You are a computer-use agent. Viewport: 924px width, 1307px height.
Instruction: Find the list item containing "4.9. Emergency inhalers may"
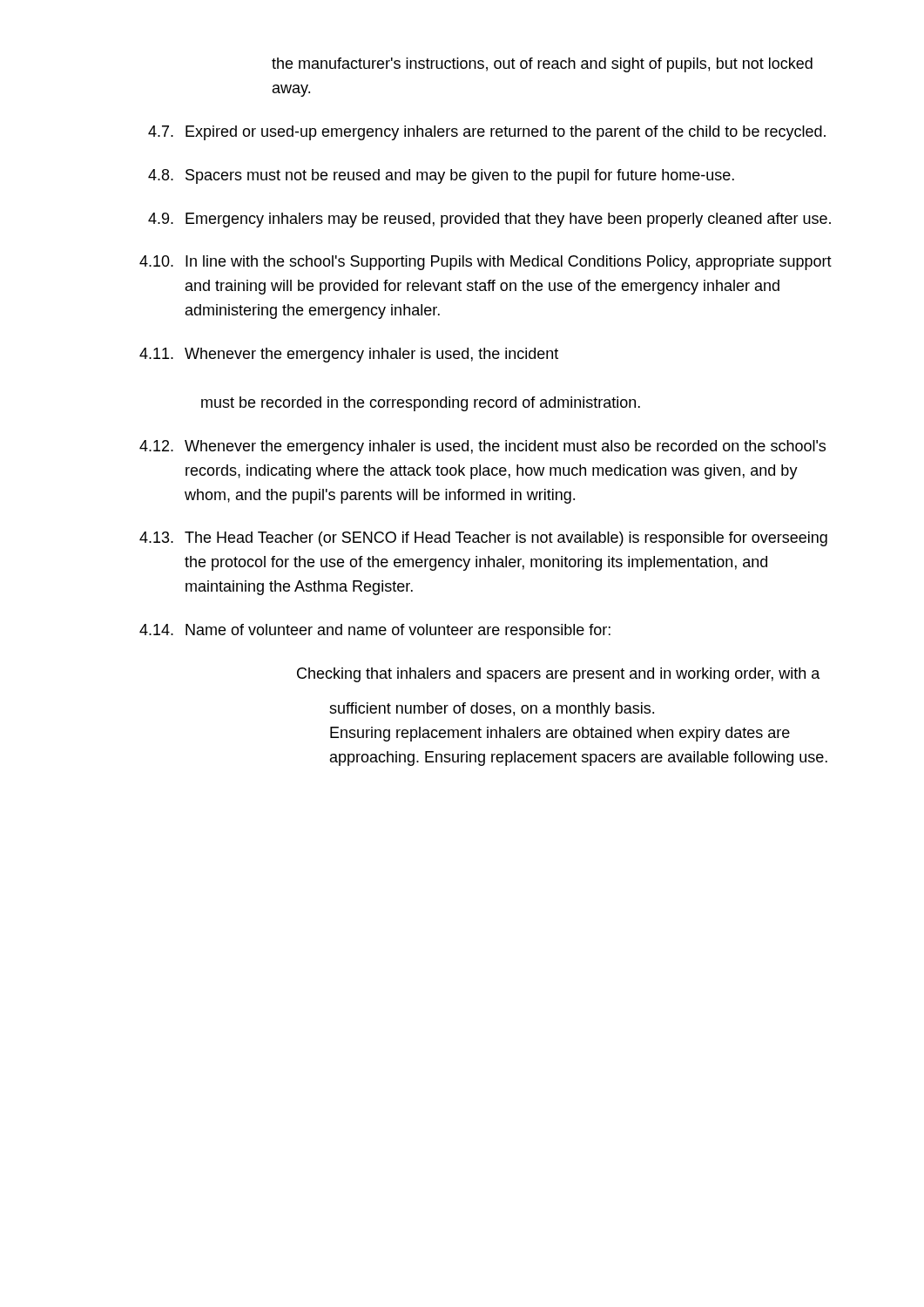(x=479, y=219)
